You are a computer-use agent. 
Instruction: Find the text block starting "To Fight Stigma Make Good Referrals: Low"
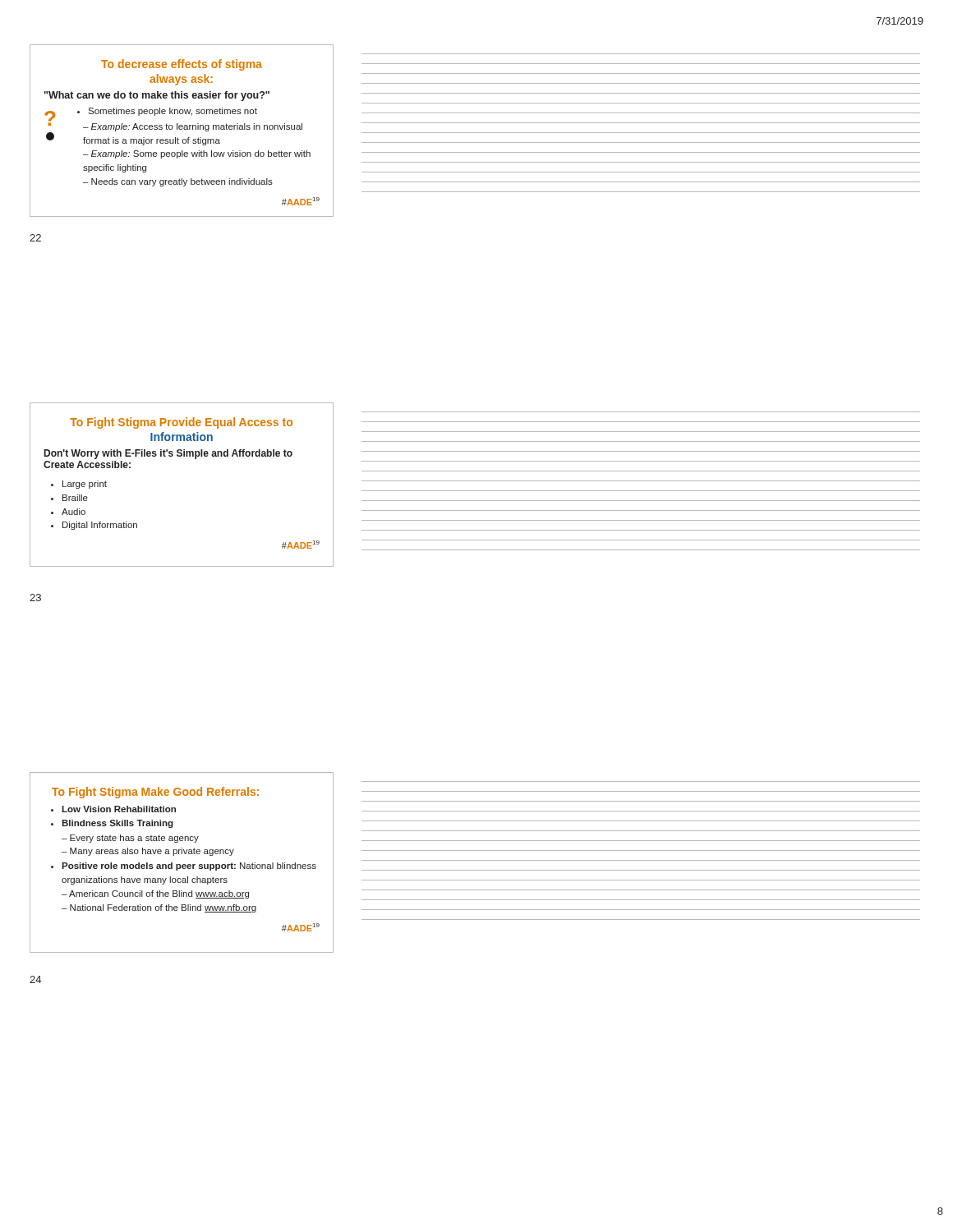tap(182, 858)
